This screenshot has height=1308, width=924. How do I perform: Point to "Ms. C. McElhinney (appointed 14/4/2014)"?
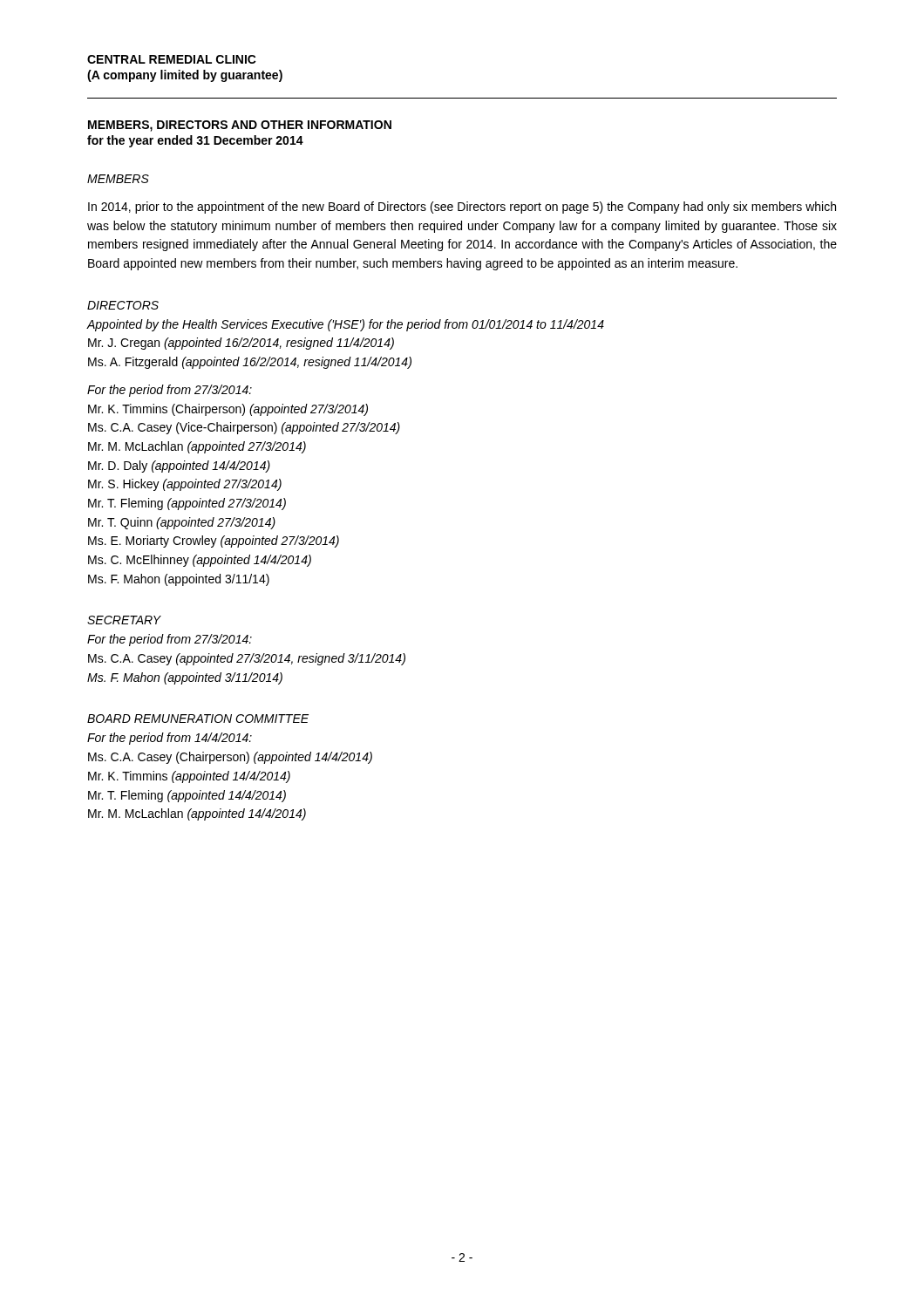(200, 561)
